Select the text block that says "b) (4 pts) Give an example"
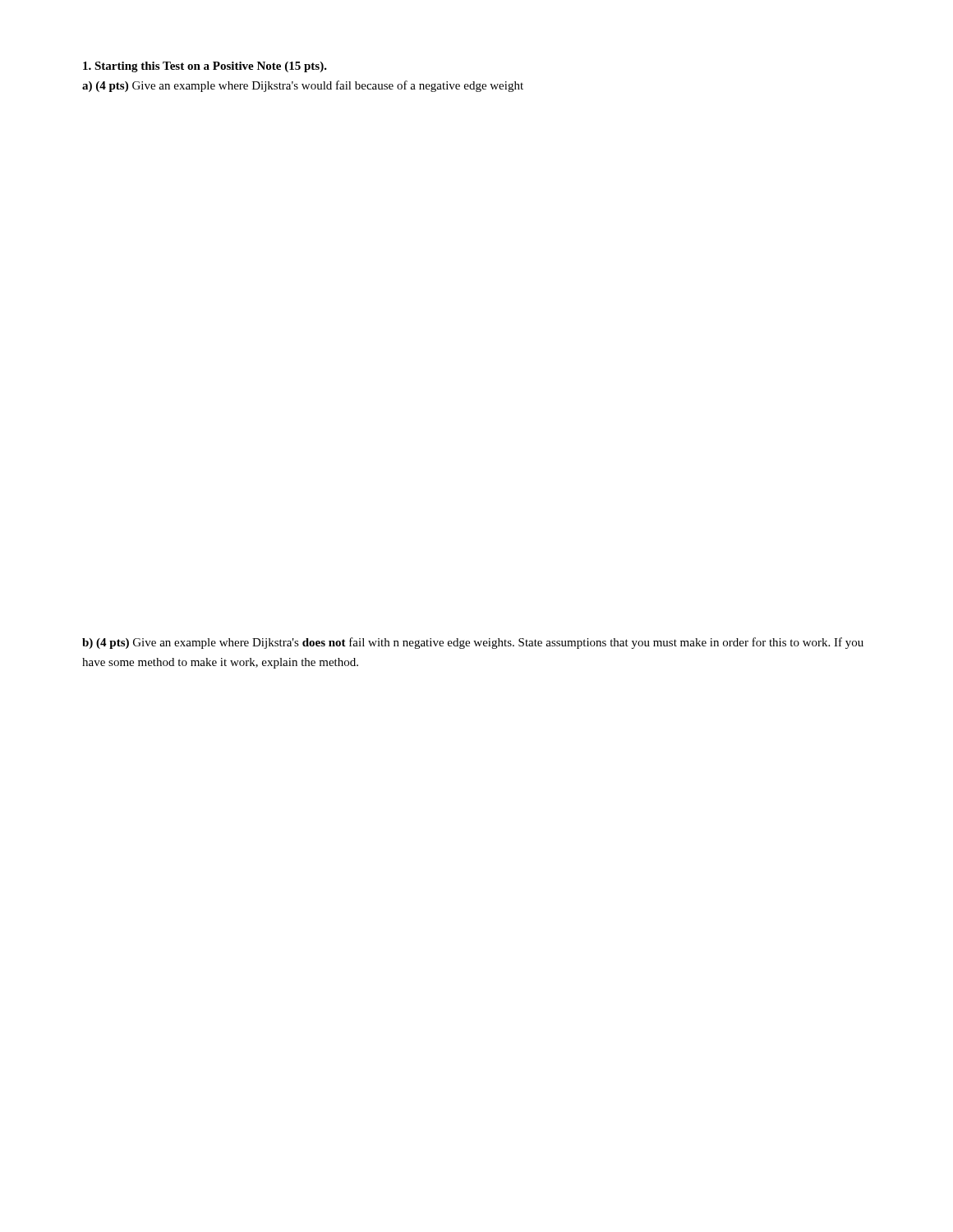 point(473,652)
